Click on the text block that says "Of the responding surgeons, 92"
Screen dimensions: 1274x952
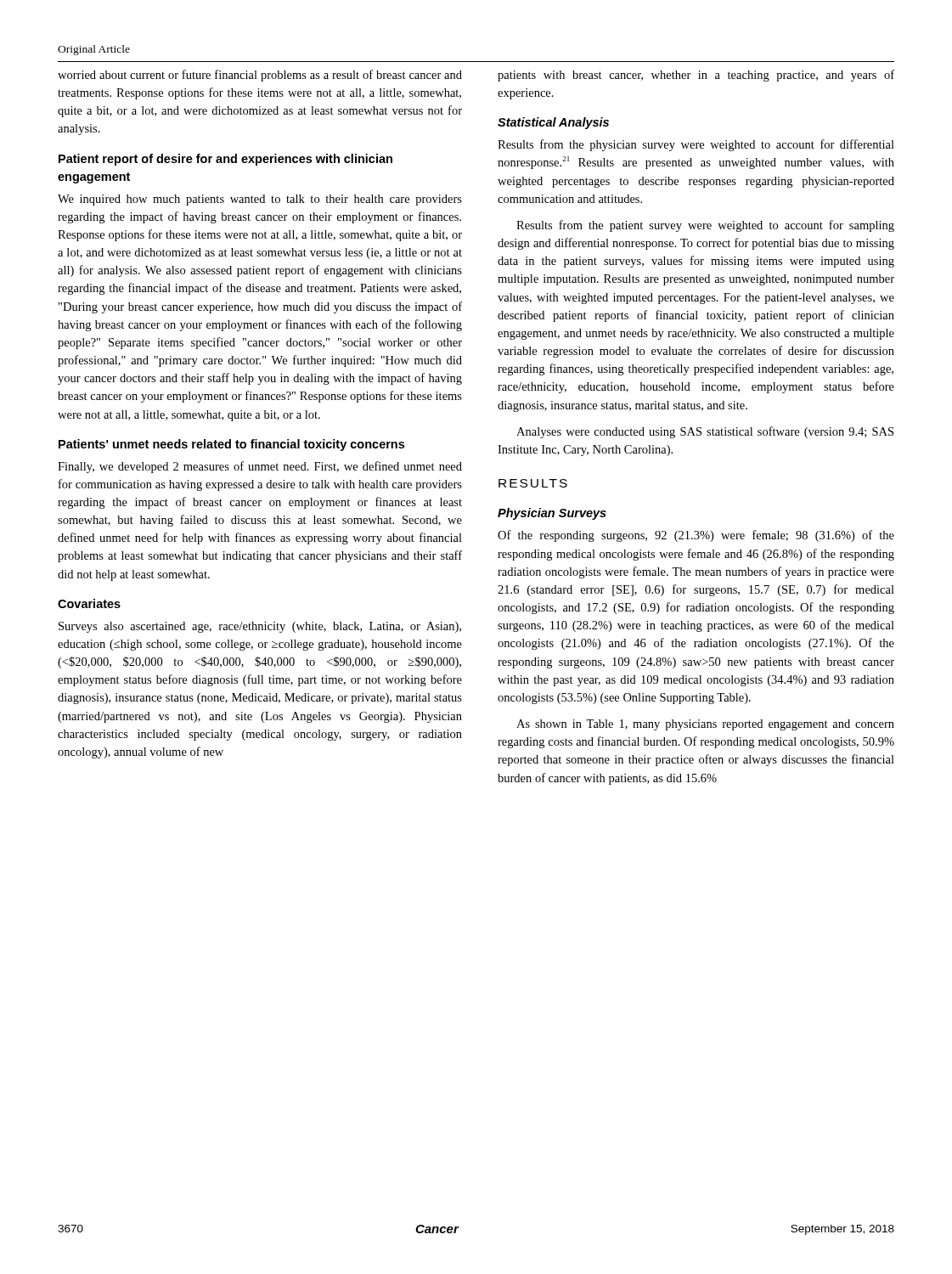click(x=696, y=616)
